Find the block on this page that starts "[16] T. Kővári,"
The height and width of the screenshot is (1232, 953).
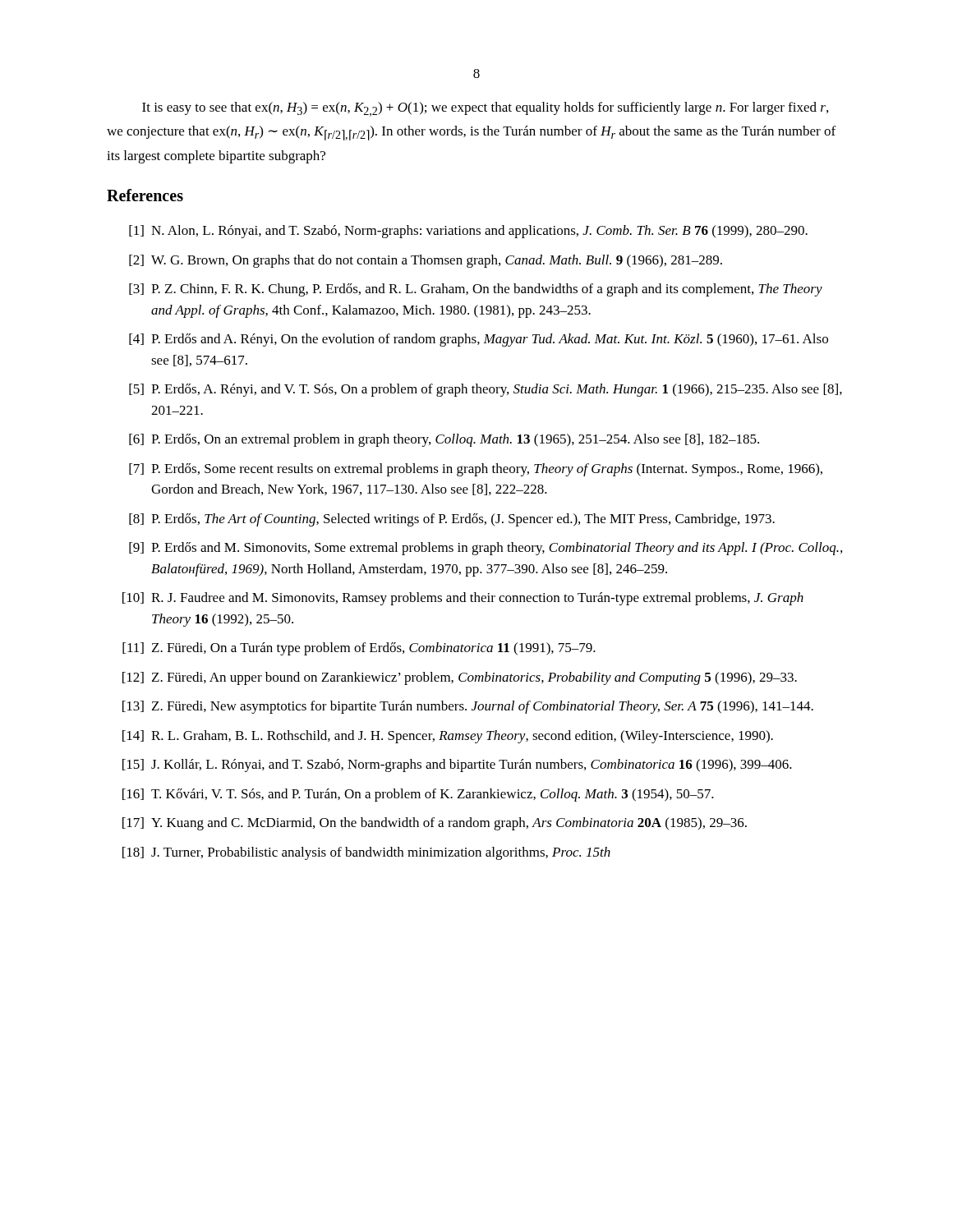476,794
